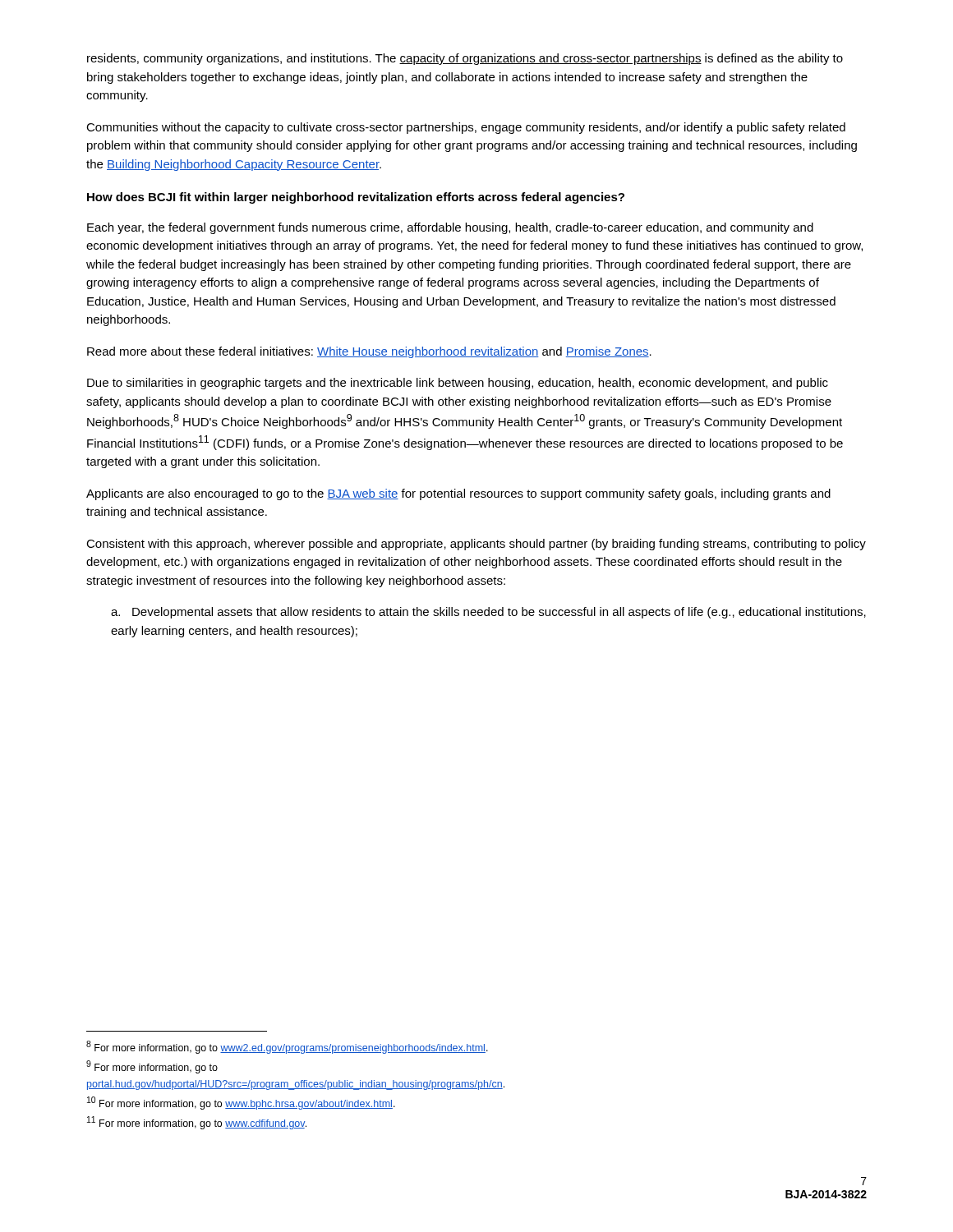The height and width of the screenshot is (1232, 953).
Task: Locate the region starting "Due to similarities in geographic targets and the"
Action: [x=465, y=422]
